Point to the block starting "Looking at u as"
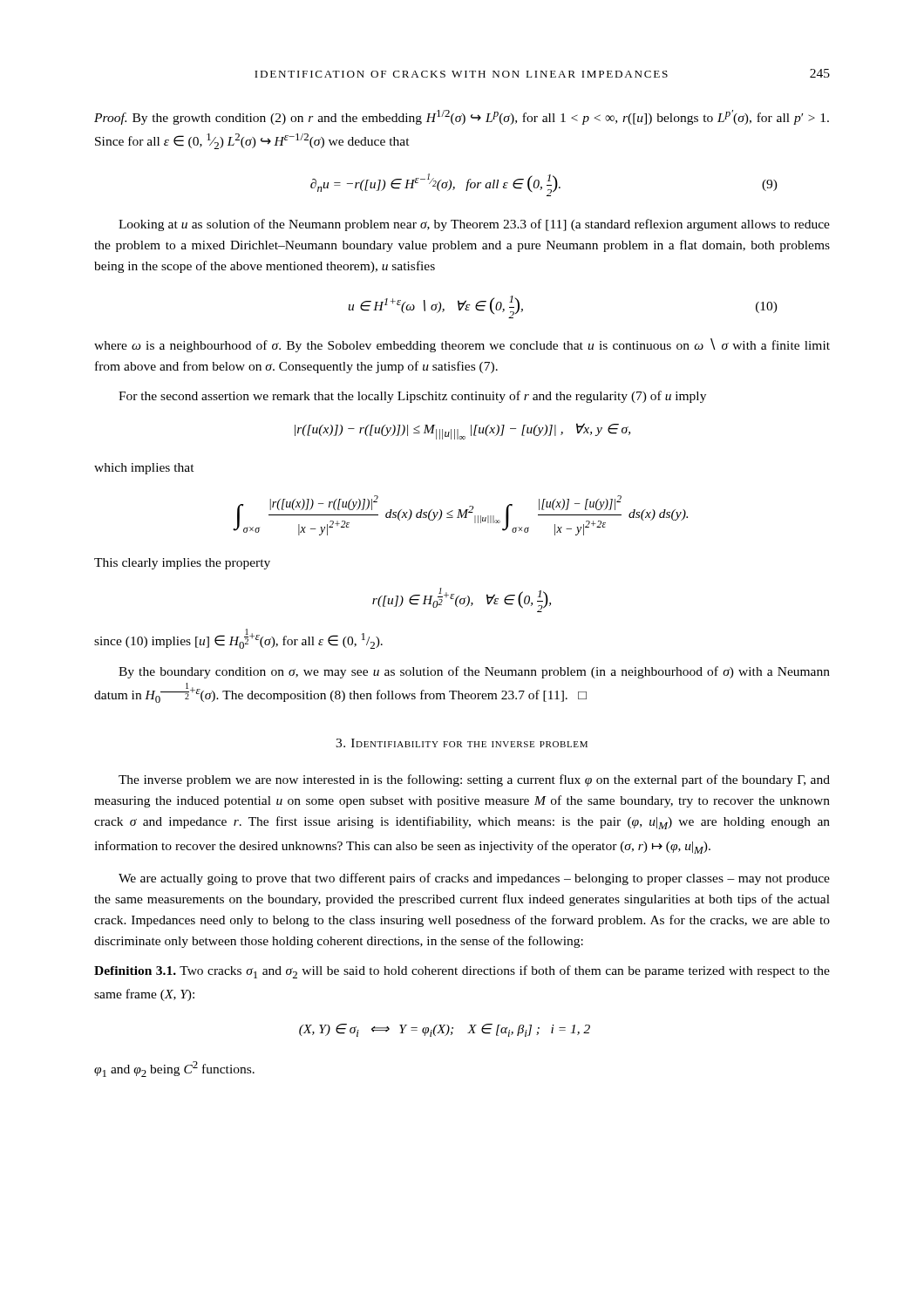This screenshot has height=1308, width=924. 462,244
